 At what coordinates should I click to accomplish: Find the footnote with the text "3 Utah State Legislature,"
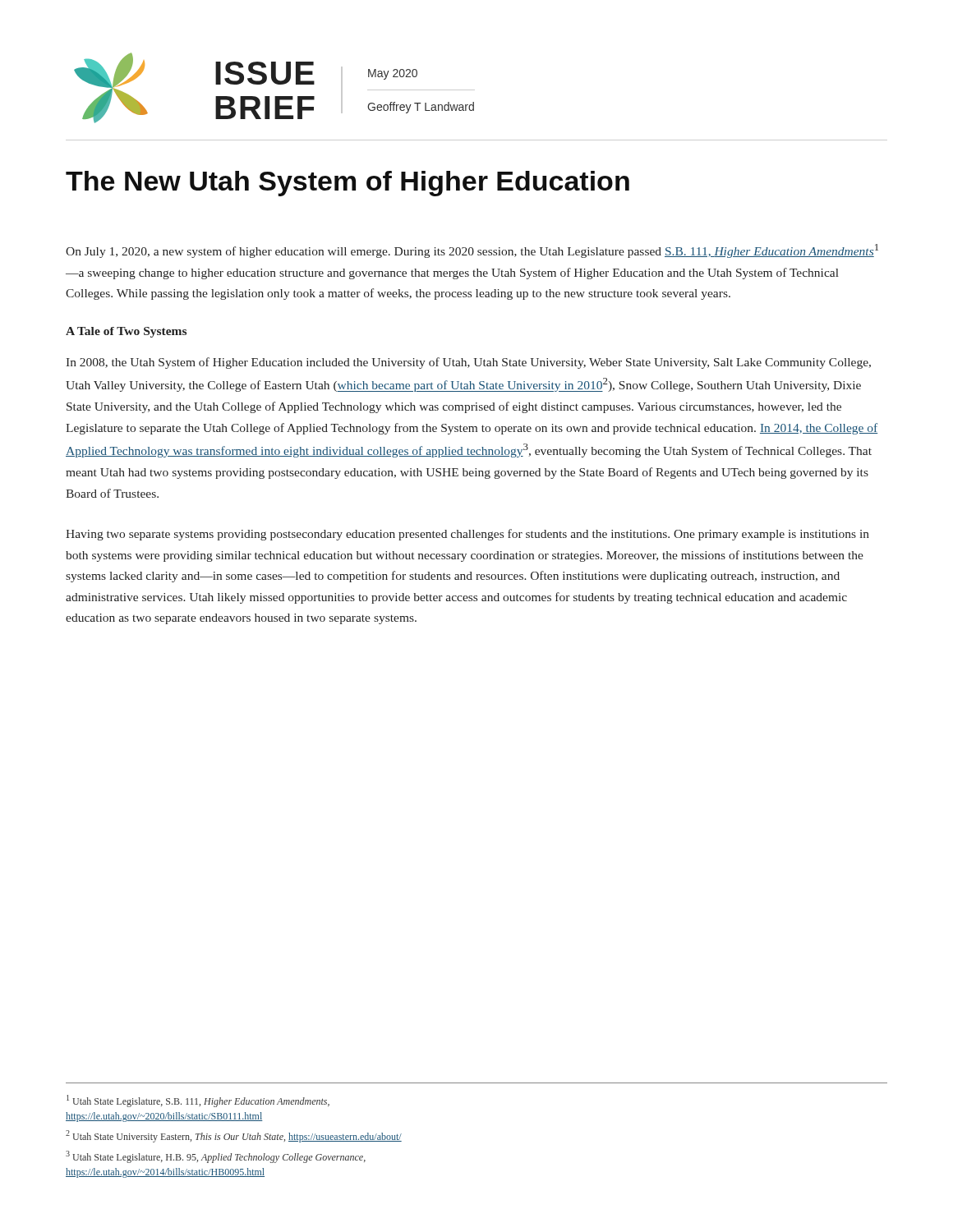pos(216,1163)
